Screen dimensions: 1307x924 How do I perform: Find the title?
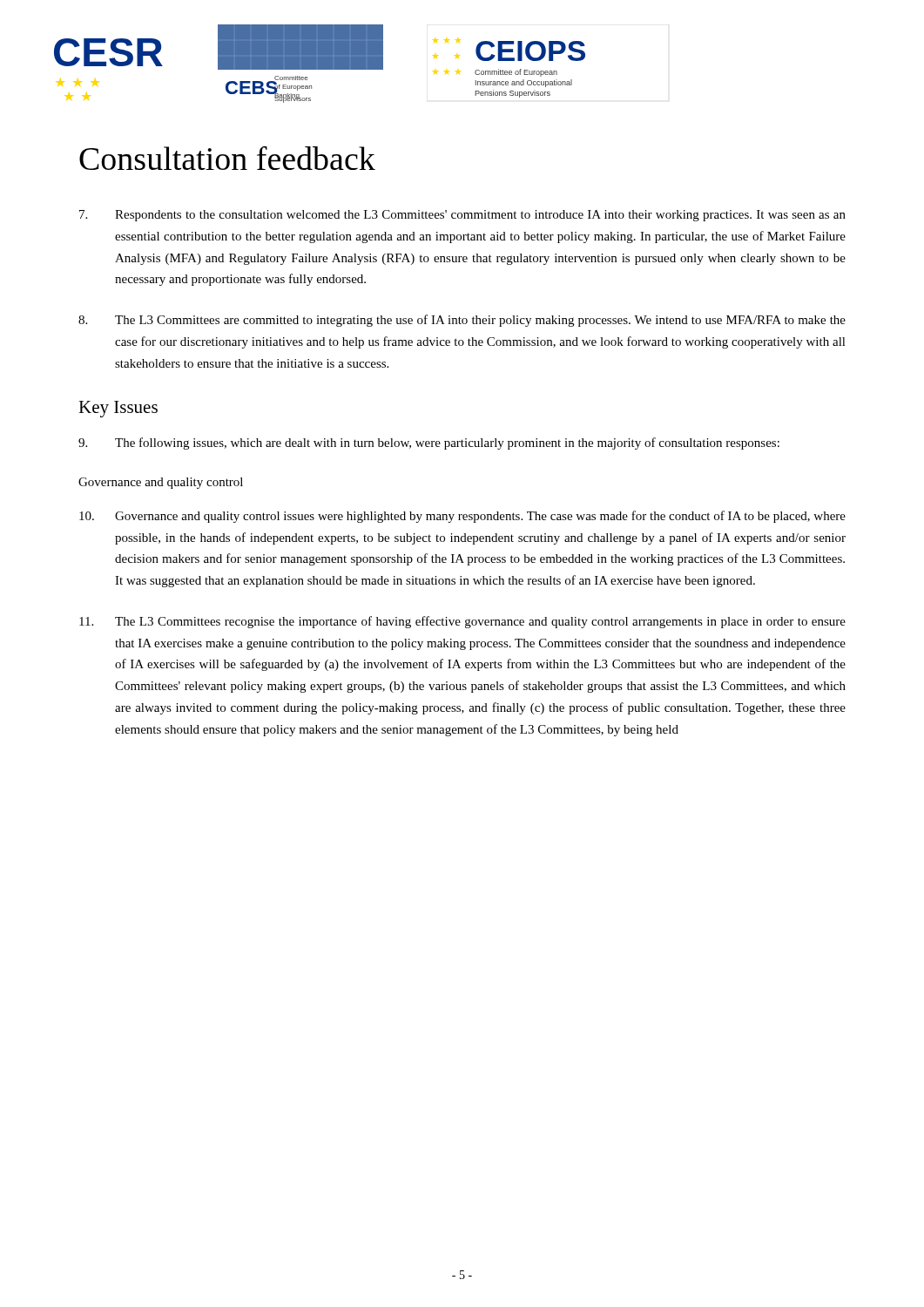point(227,159)
